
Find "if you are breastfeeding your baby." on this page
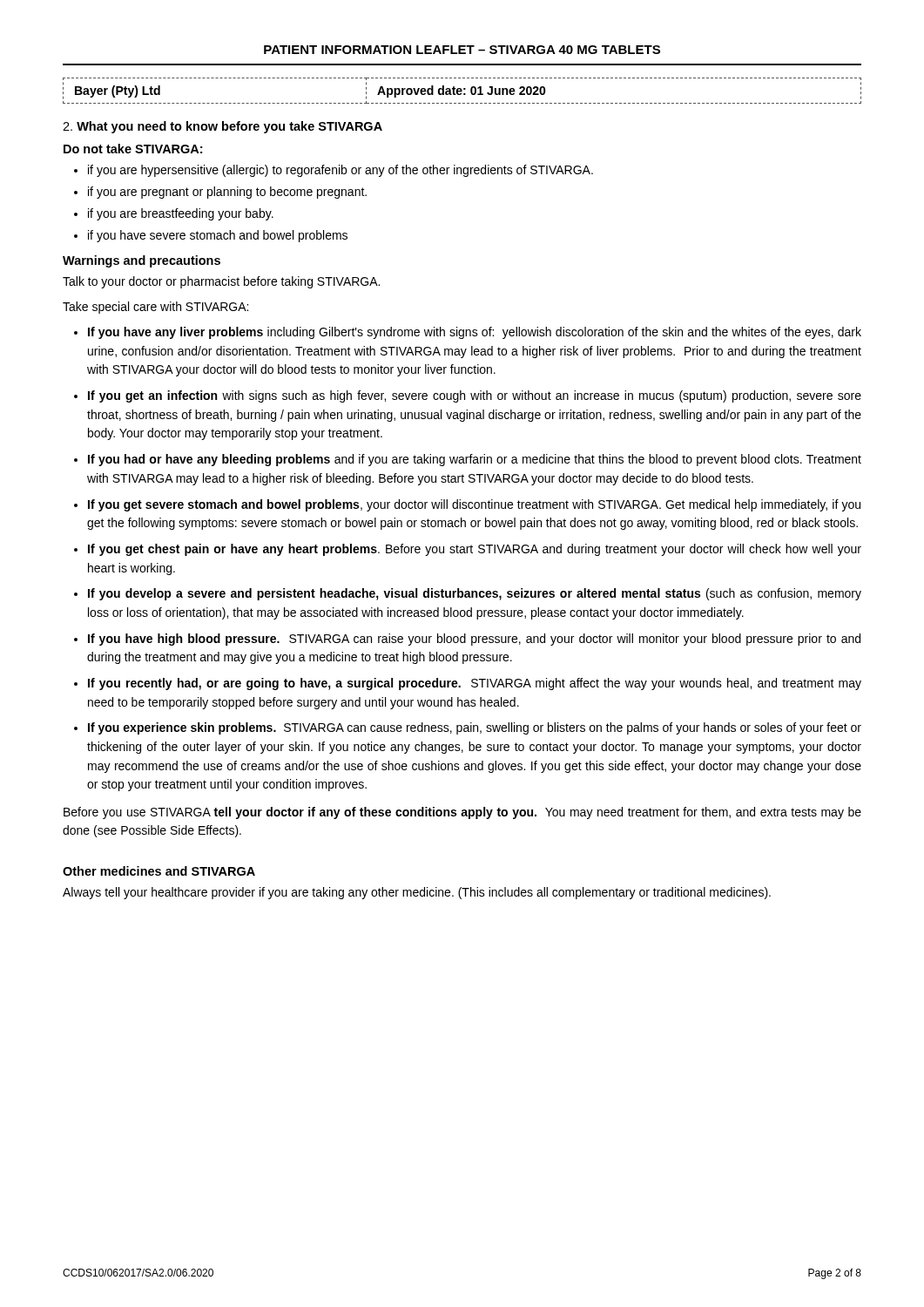(x=181, y=213)
